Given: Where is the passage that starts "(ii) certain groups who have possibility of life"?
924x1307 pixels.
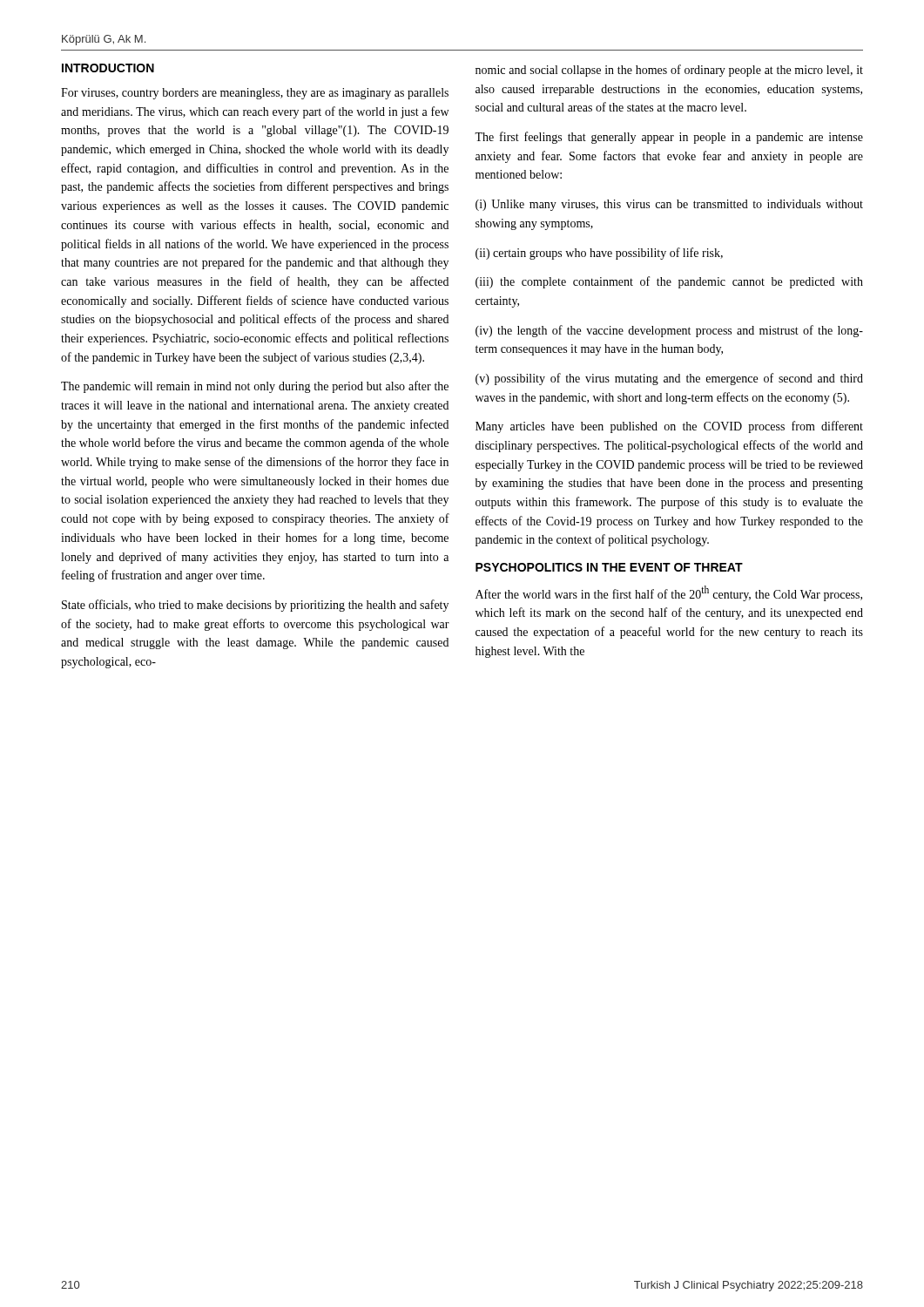Looking at the screenshot, I should [x=599, y=253].
